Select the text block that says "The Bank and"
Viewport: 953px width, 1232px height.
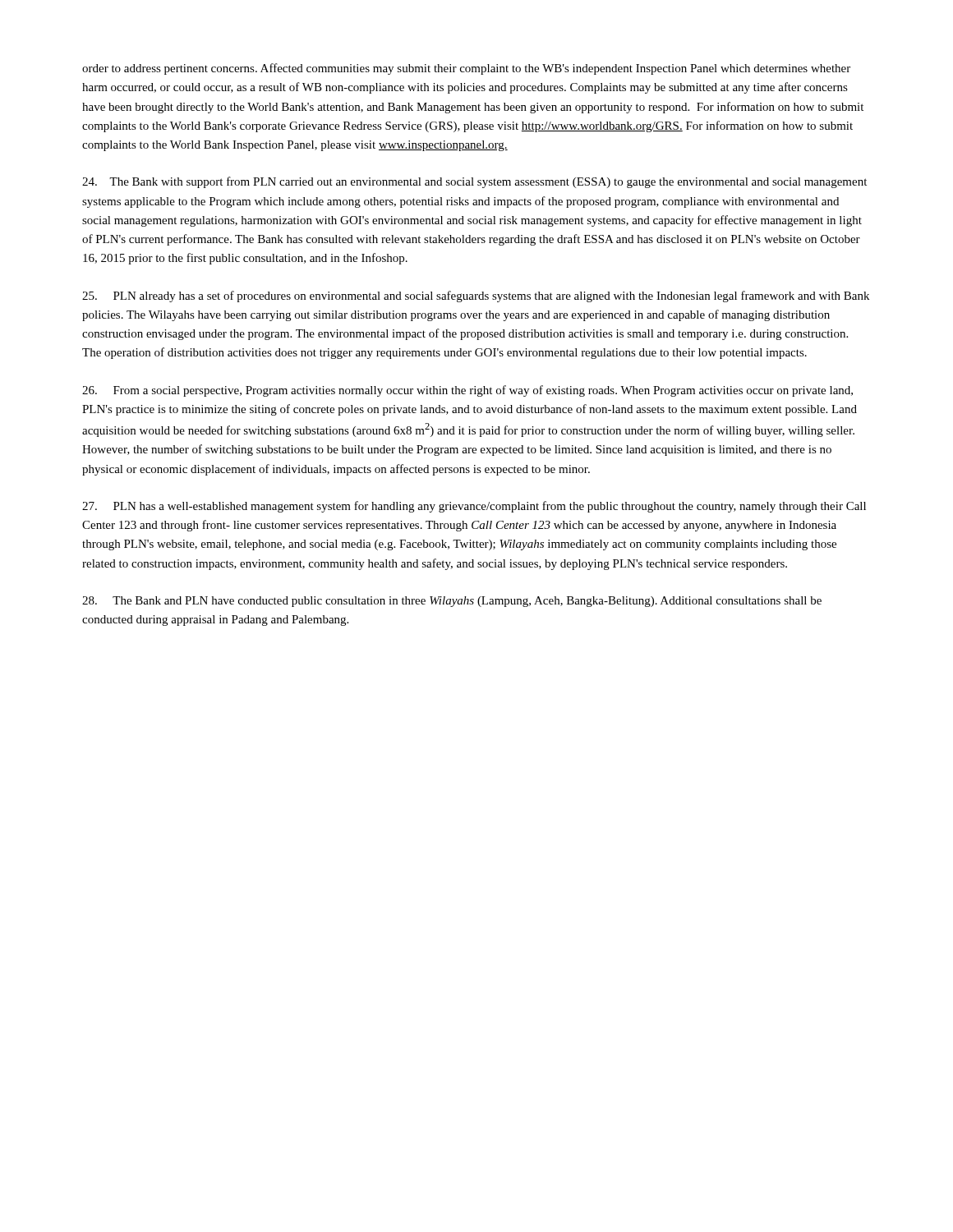452,610
